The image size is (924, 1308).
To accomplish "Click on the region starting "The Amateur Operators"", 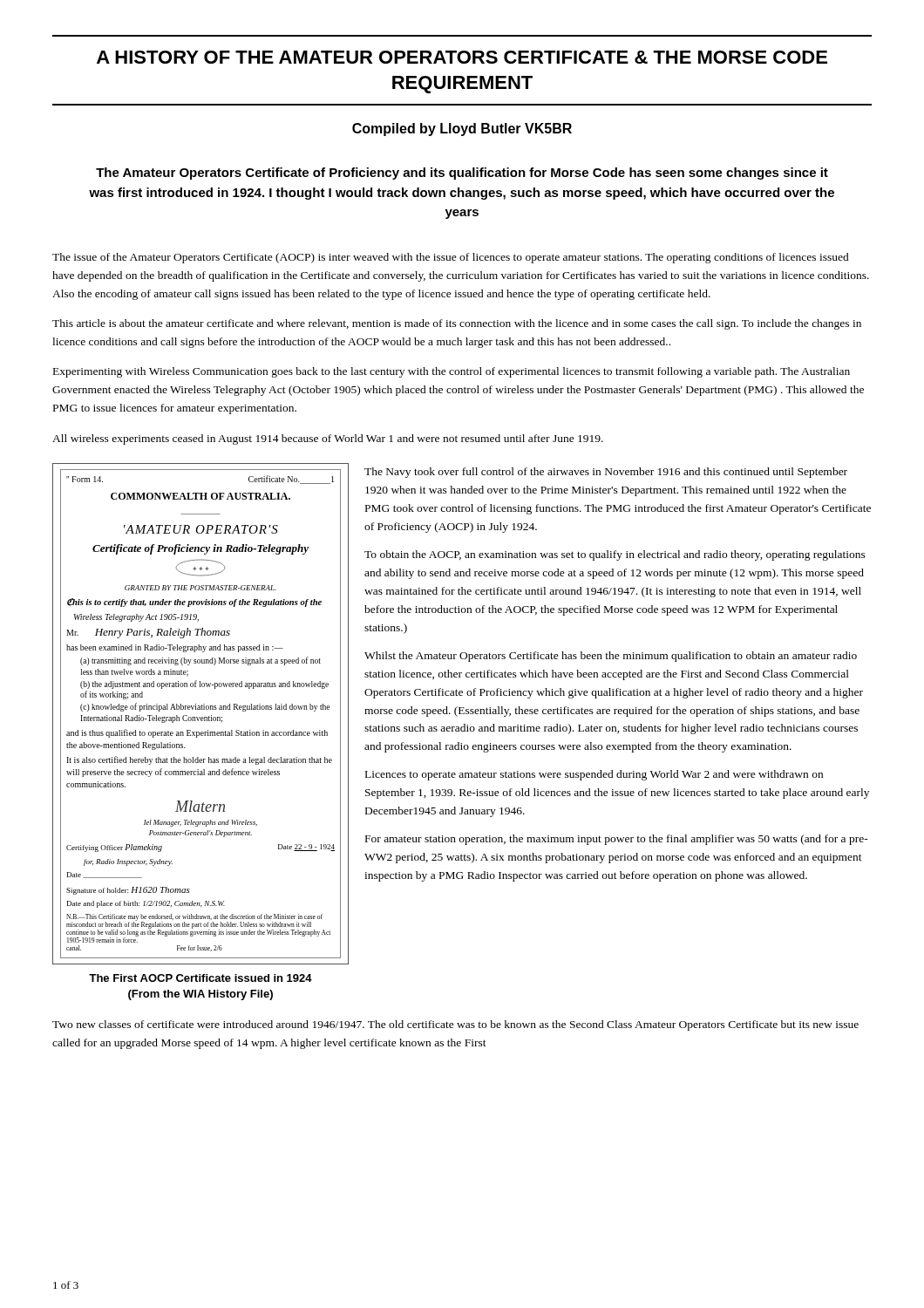I will click(462, 193).
